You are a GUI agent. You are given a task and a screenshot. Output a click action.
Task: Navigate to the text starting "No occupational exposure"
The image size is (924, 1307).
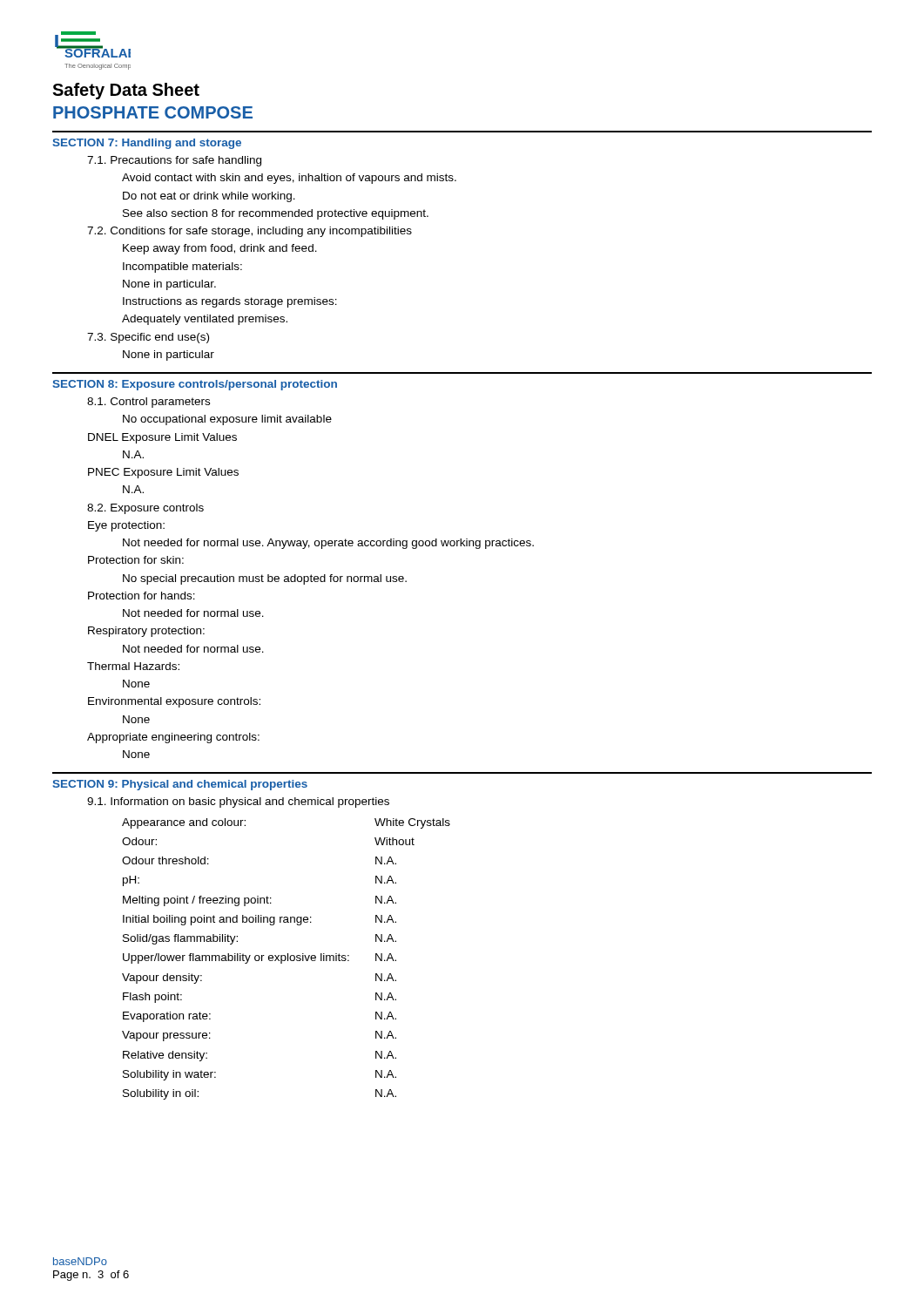click(x=227, y=419)
